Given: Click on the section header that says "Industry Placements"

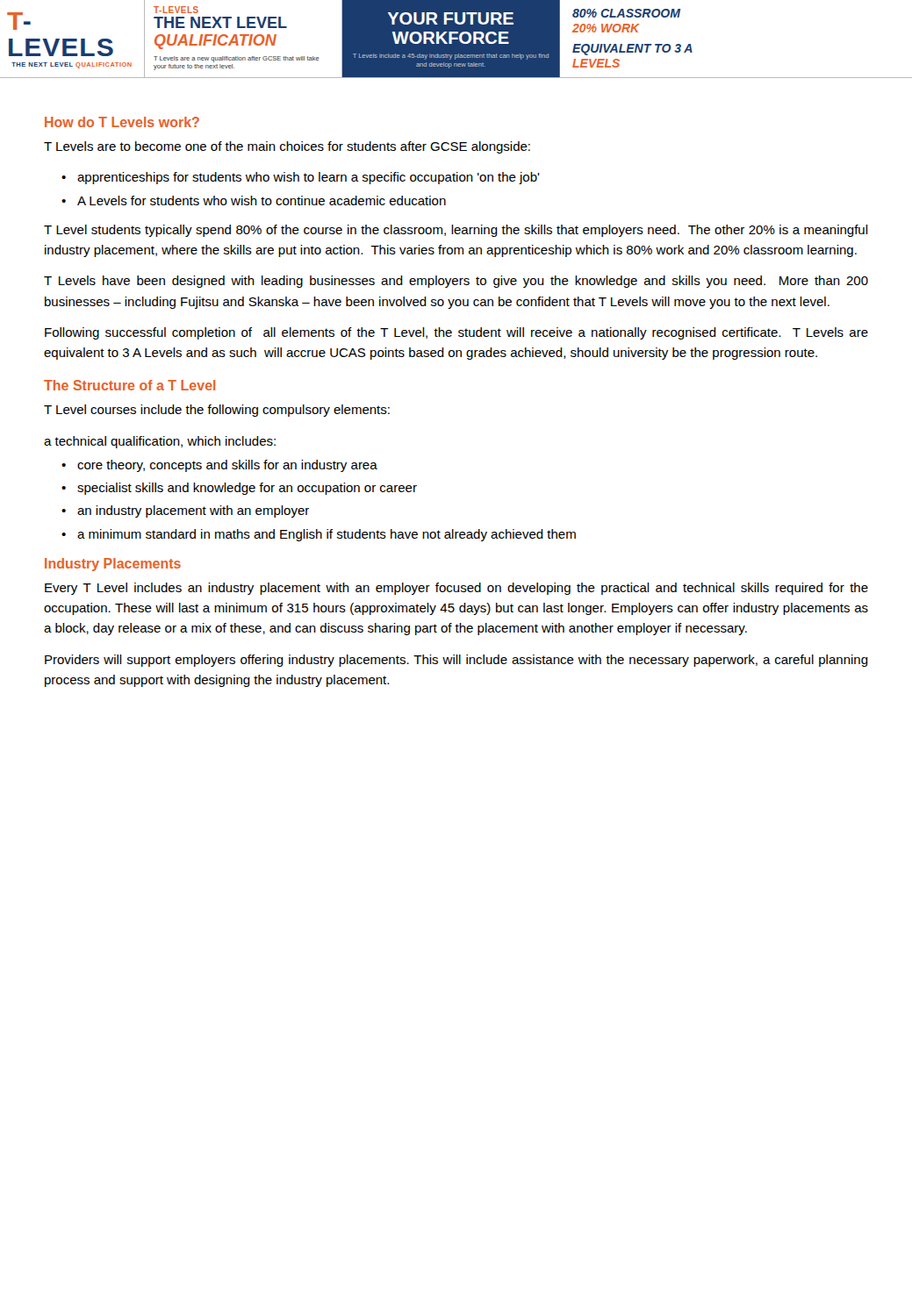Looking at the screenshot, I should [x=113, y=563].
